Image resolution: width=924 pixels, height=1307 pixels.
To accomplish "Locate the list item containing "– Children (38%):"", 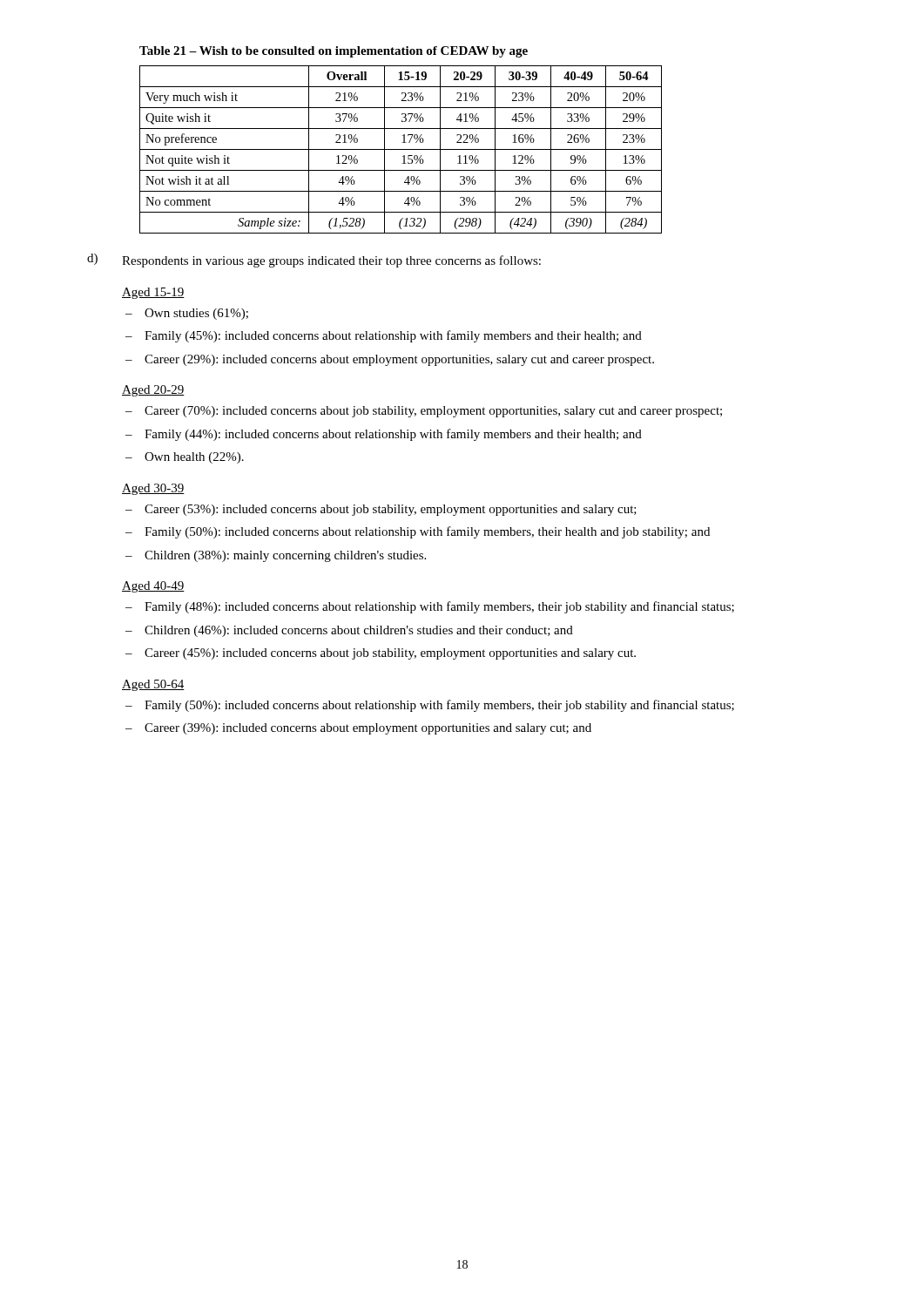I will (276, 556).
